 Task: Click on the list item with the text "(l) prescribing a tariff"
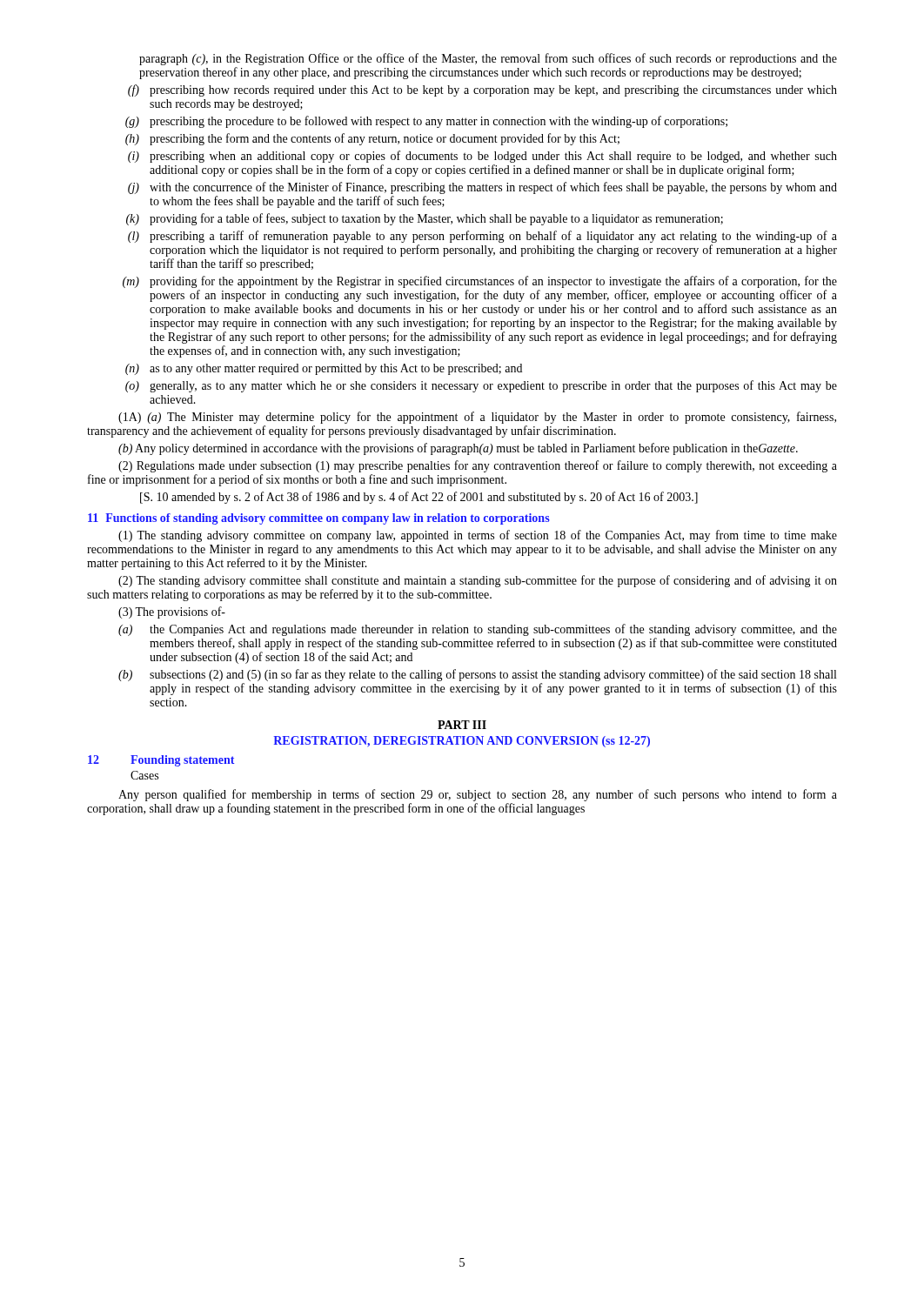click(x=462, y=251)
